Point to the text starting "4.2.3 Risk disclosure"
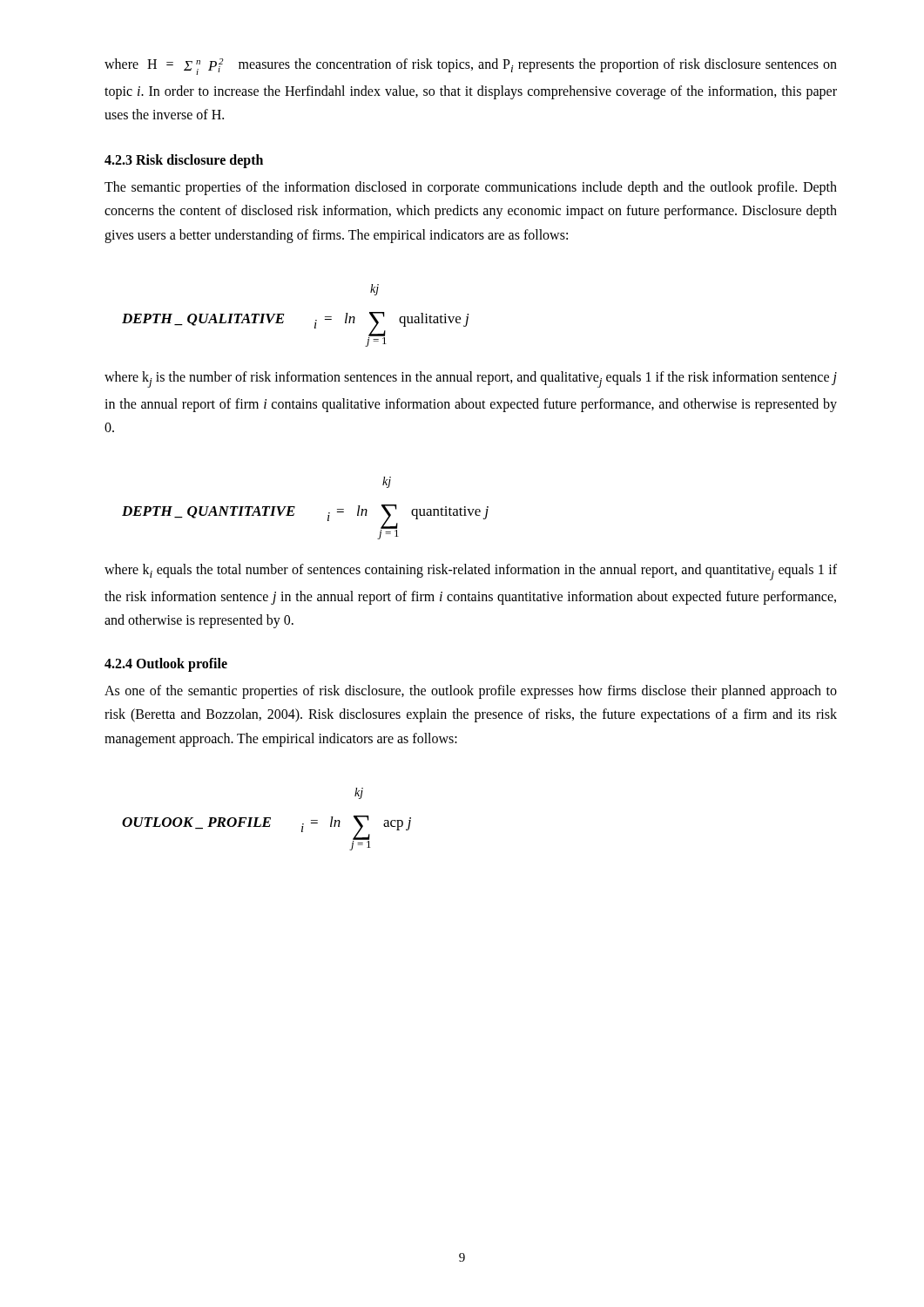The height and width of the screenshot is (1307, 924). (184, 160)
